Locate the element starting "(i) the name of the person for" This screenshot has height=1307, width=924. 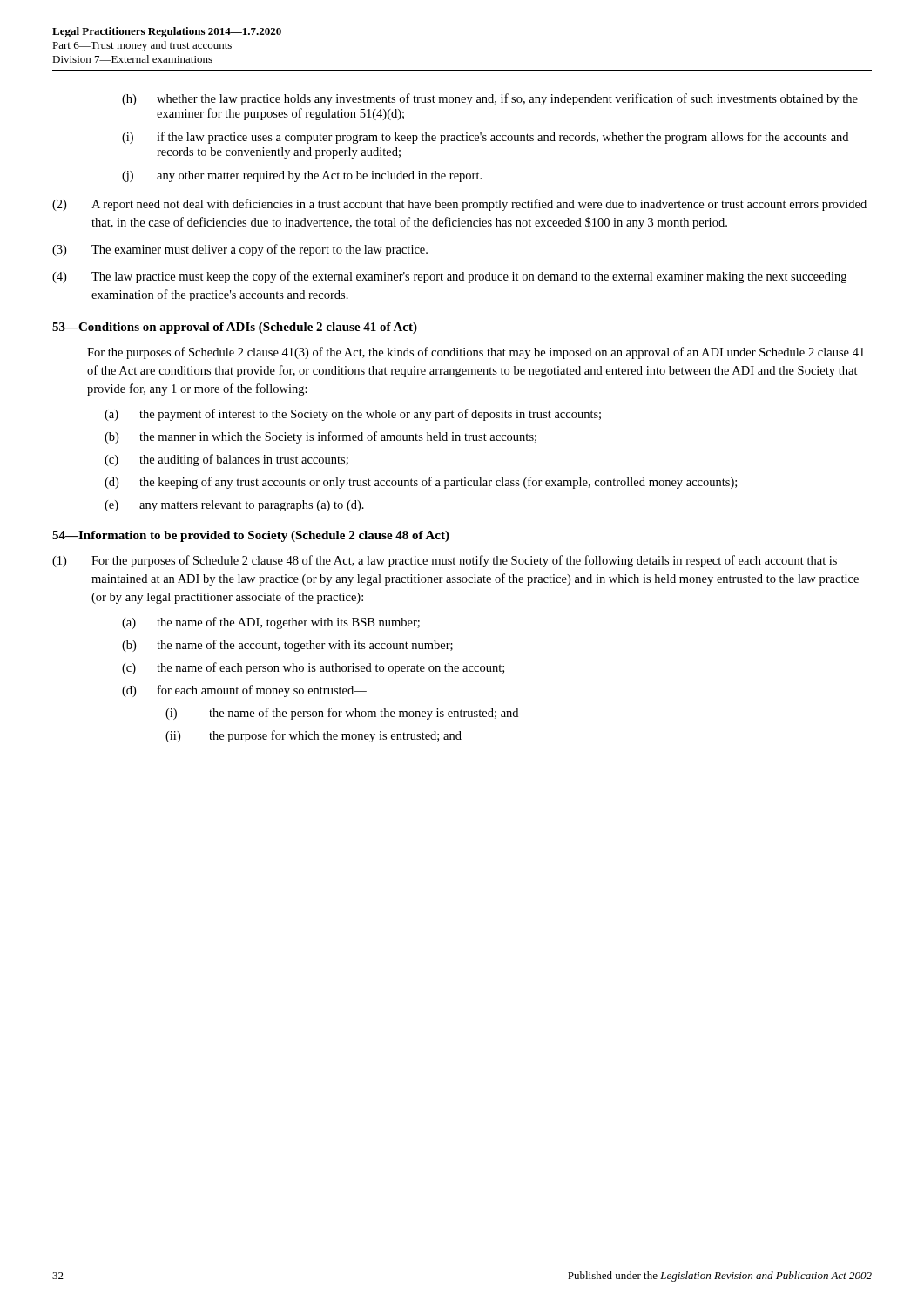pyautogui.click(x=342, y=713)
